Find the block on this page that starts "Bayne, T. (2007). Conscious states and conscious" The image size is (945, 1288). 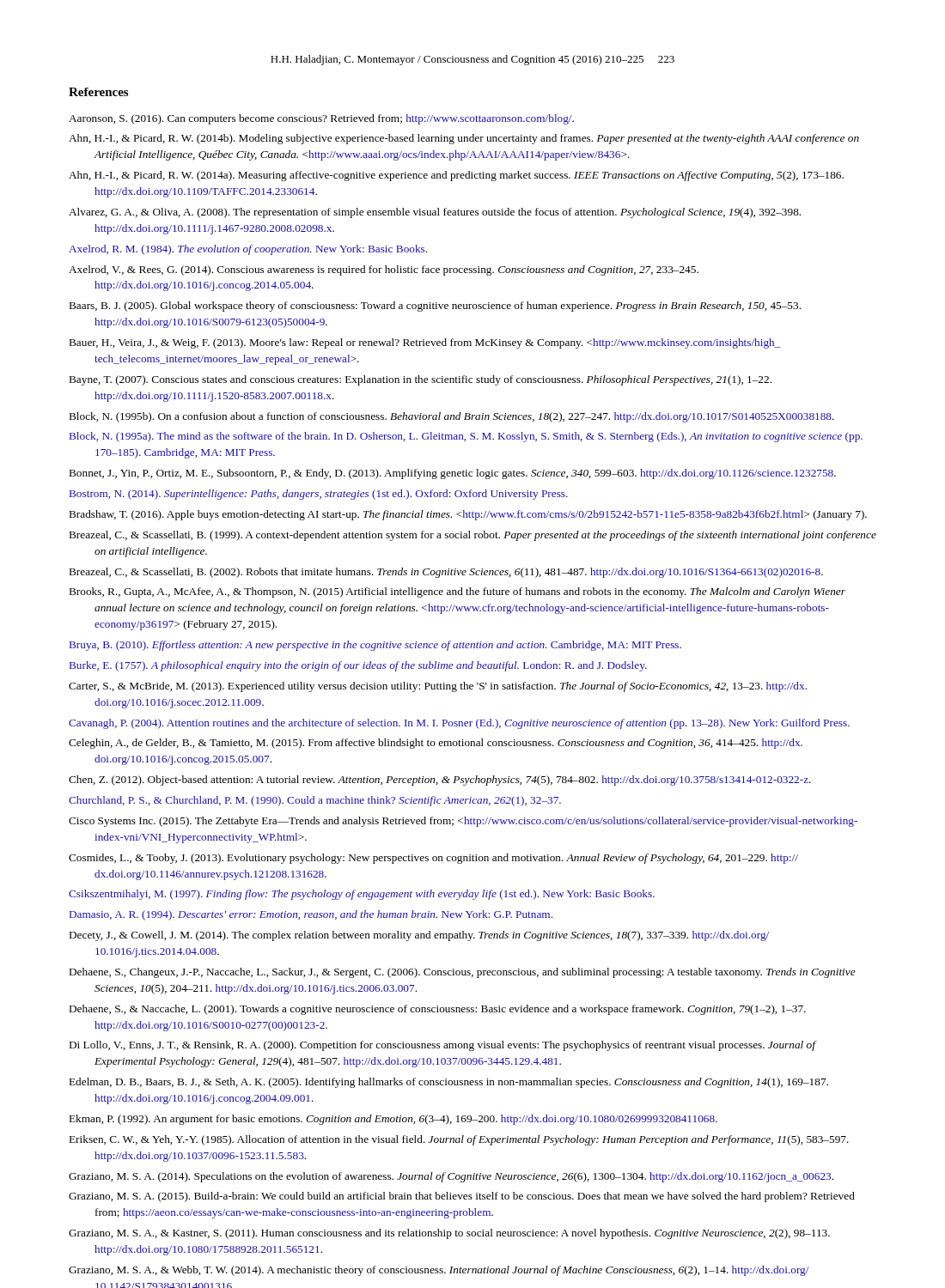pos(420,387)
